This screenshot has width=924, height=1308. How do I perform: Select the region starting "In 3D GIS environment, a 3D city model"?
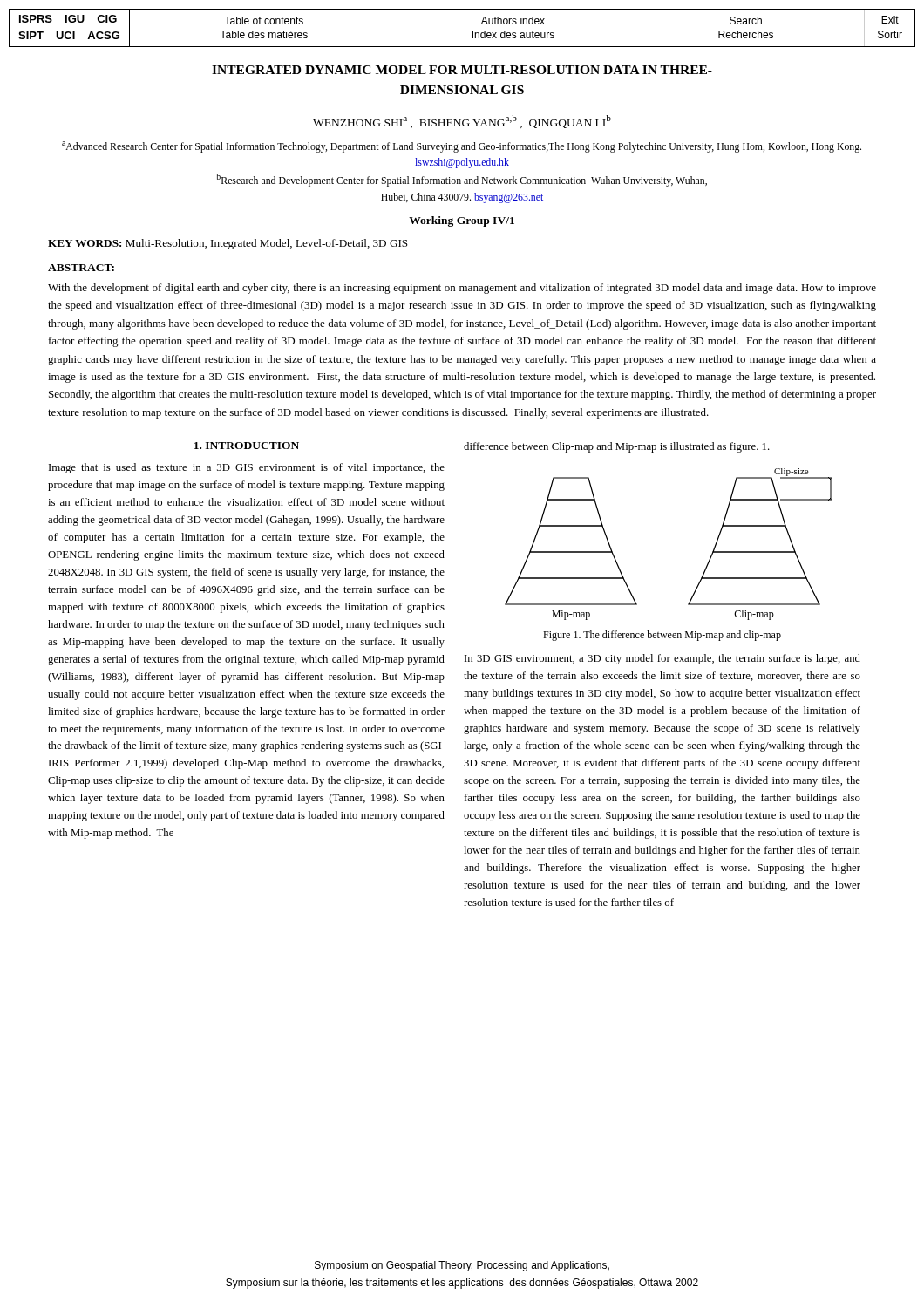click(x=662, y=780)
